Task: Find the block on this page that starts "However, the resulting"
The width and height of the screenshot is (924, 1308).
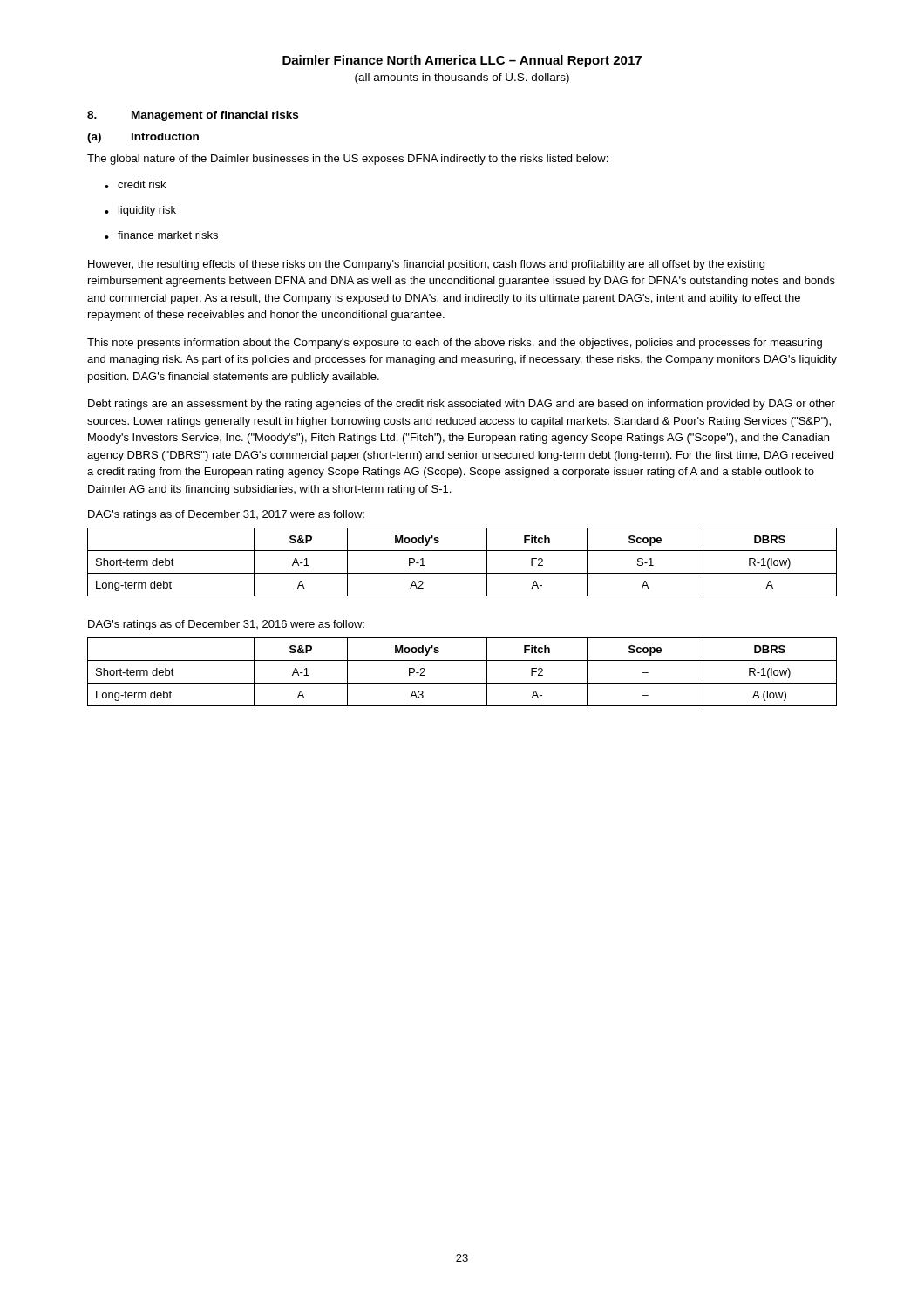Action: coord(461,289)
